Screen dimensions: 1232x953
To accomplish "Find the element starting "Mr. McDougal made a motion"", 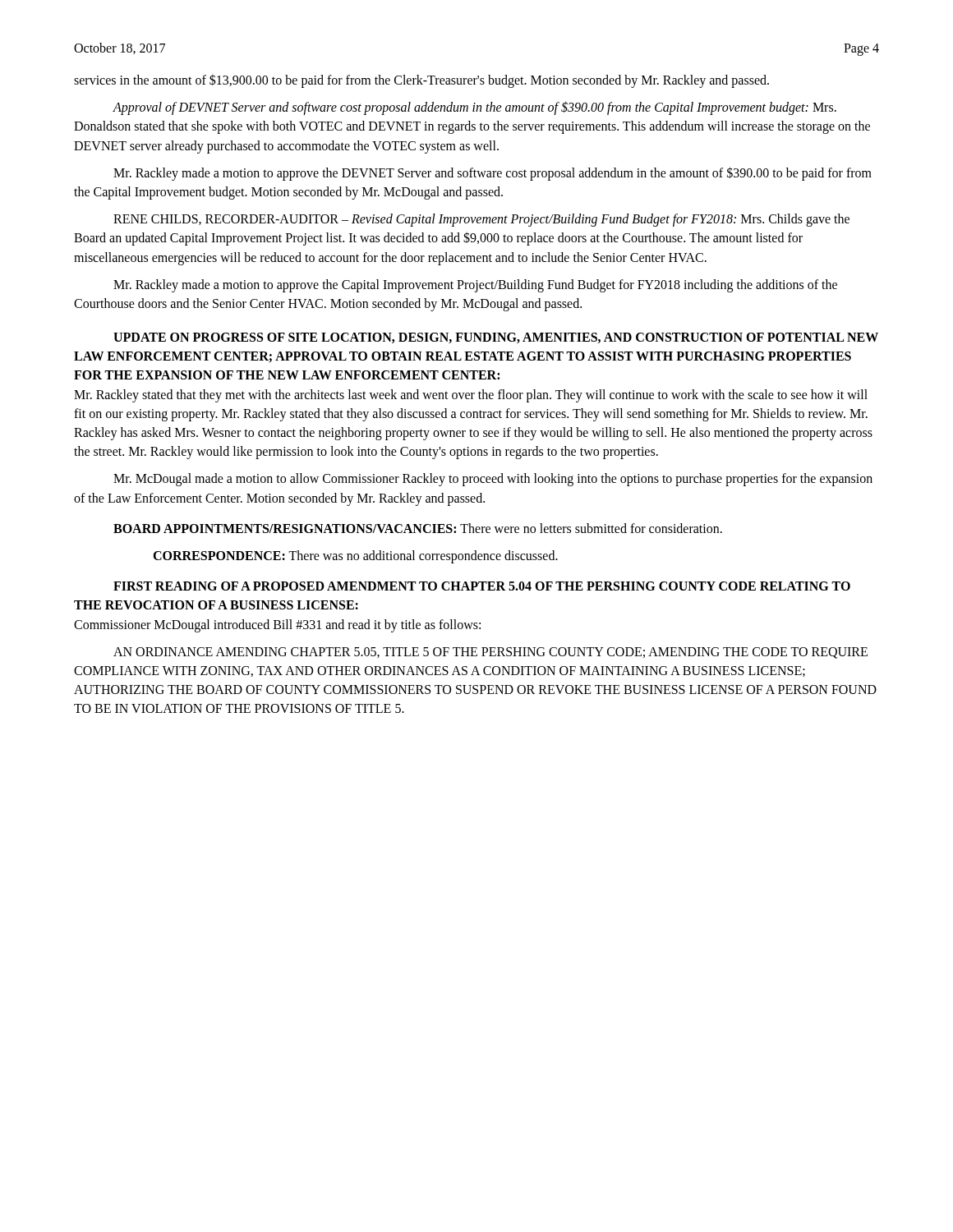I will [x=476, y=488].
